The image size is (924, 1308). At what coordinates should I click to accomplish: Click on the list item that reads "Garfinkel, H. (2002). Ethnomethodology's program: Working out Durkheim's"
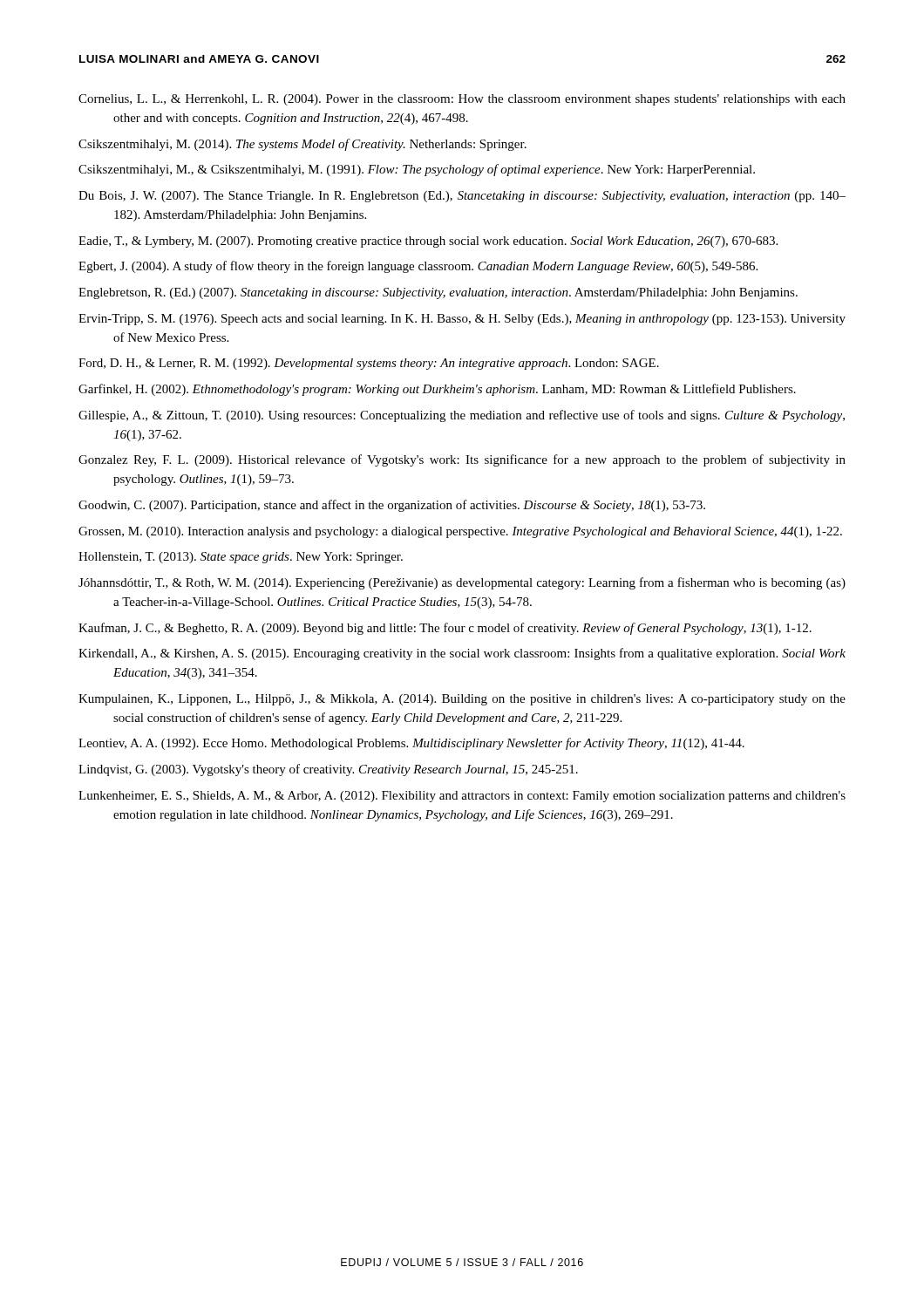click(x=437, y=389)
